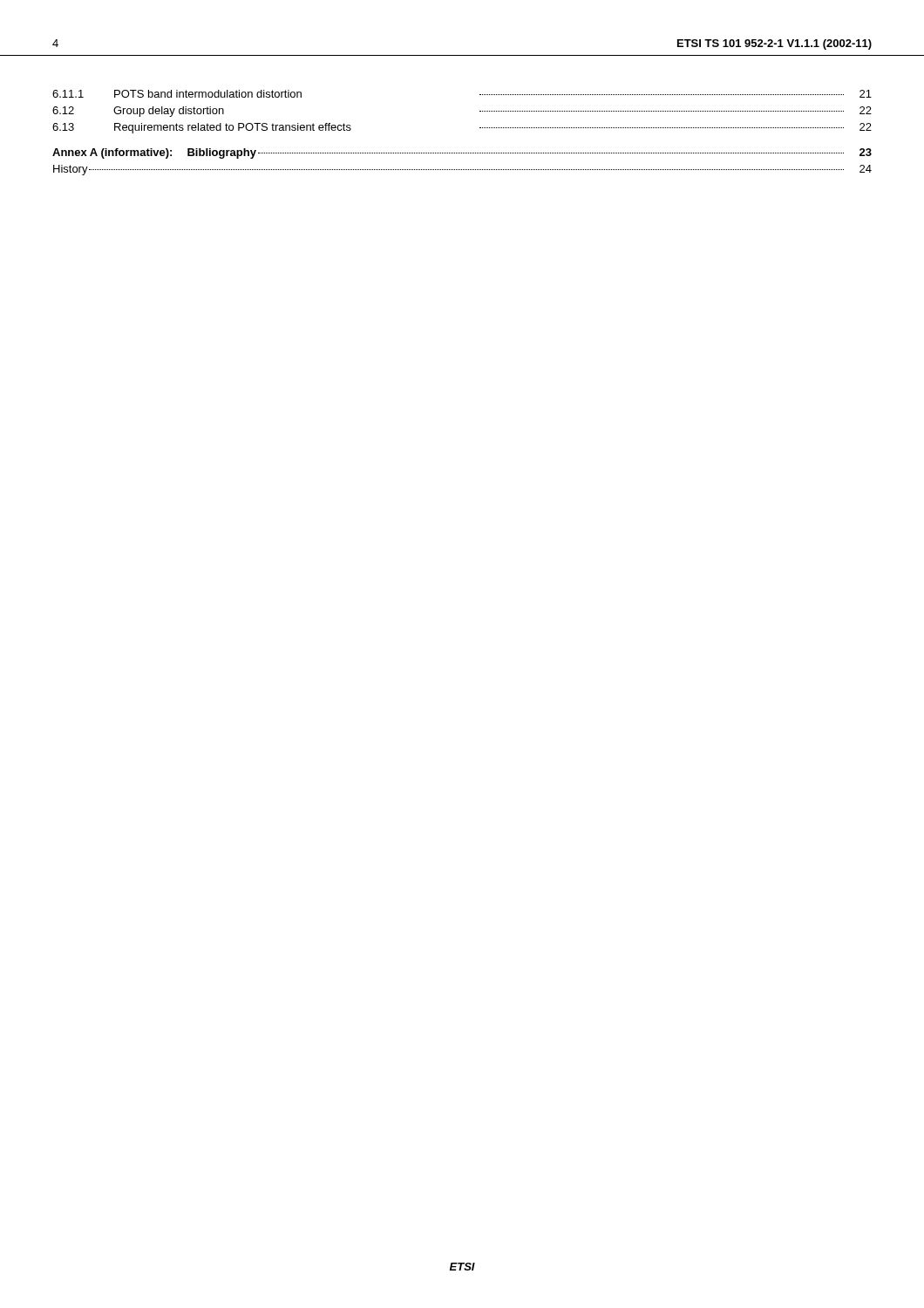Click on the element starting "History 24"
The image size is (924, 1308).
click(x=462, y=169)
